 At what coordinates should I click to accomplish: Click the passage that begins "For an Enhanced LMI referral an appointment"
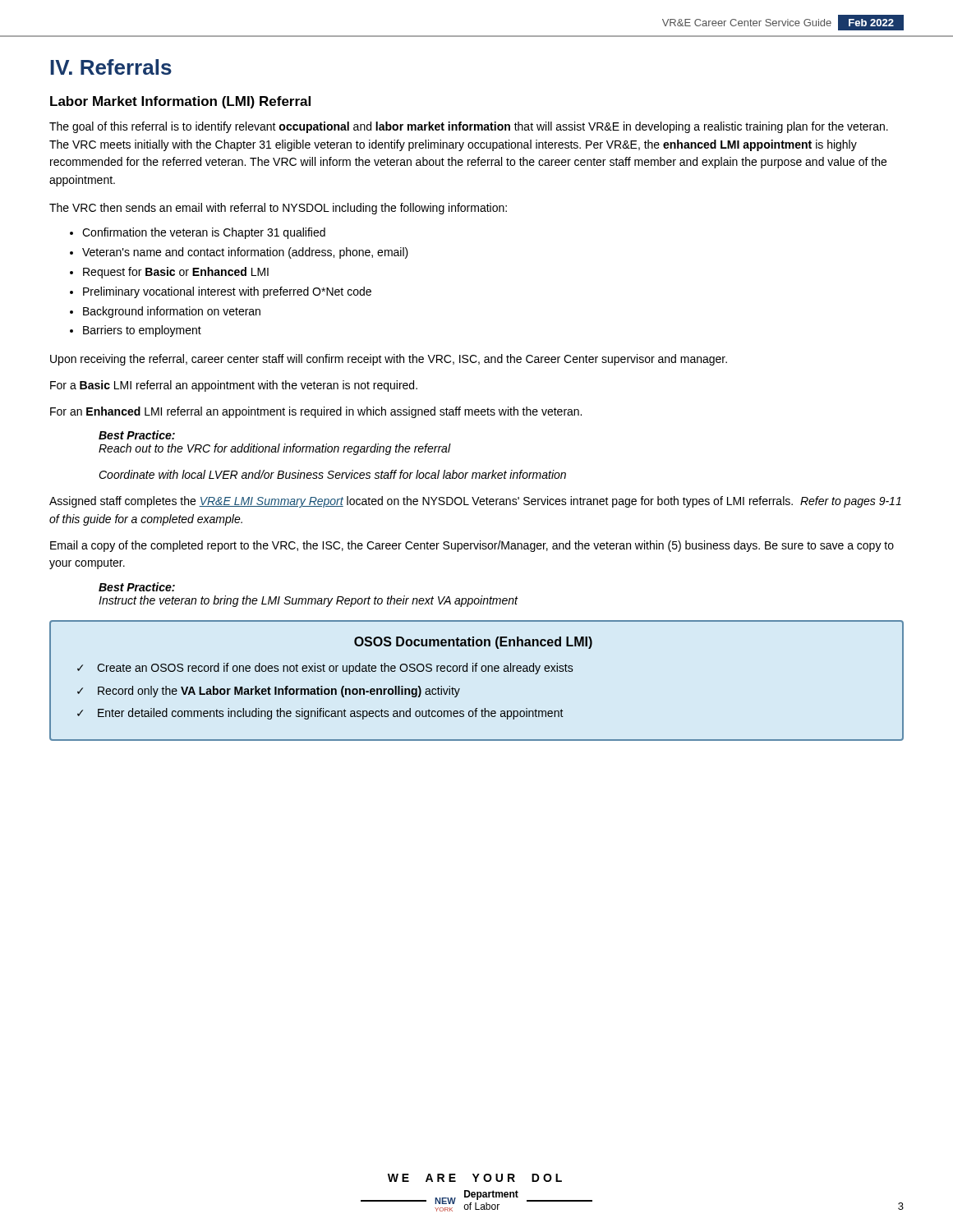coord(316,411)
